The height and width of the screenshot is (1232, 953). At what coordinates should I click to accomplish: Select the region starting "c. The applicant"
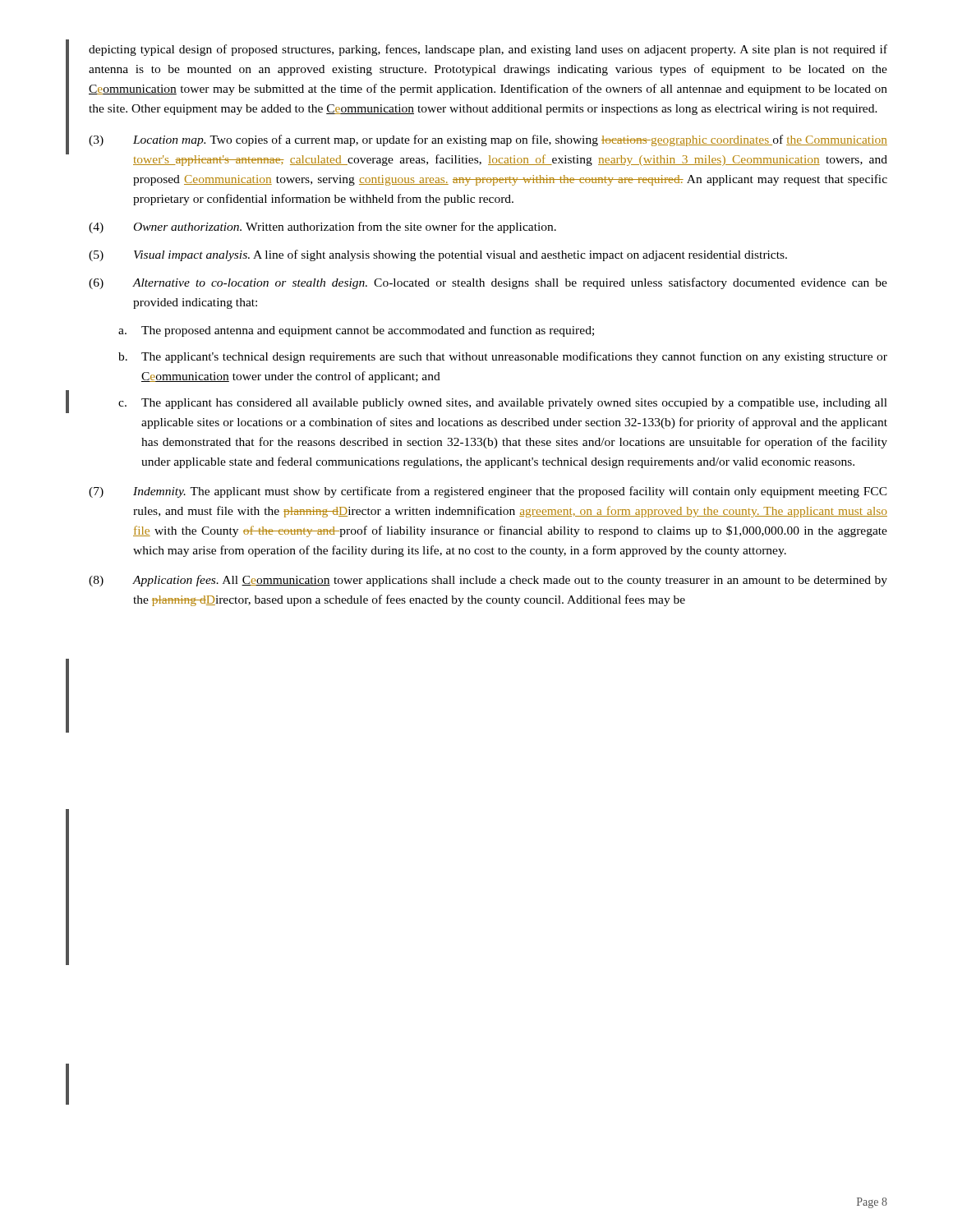503,432
